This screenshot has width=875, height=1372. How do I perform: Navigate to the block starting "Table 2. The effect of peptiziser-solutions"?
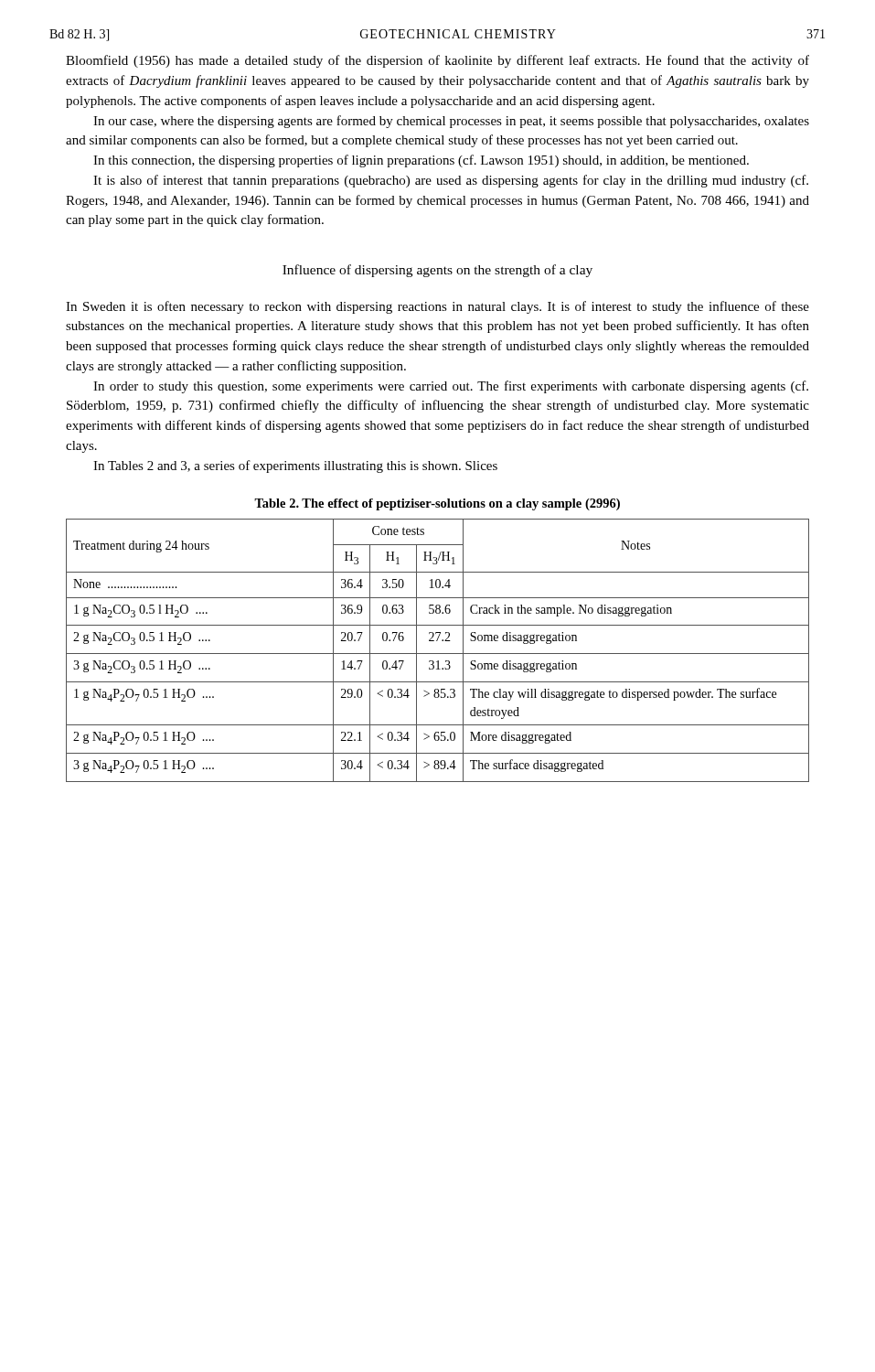click(x=438, y=503)
